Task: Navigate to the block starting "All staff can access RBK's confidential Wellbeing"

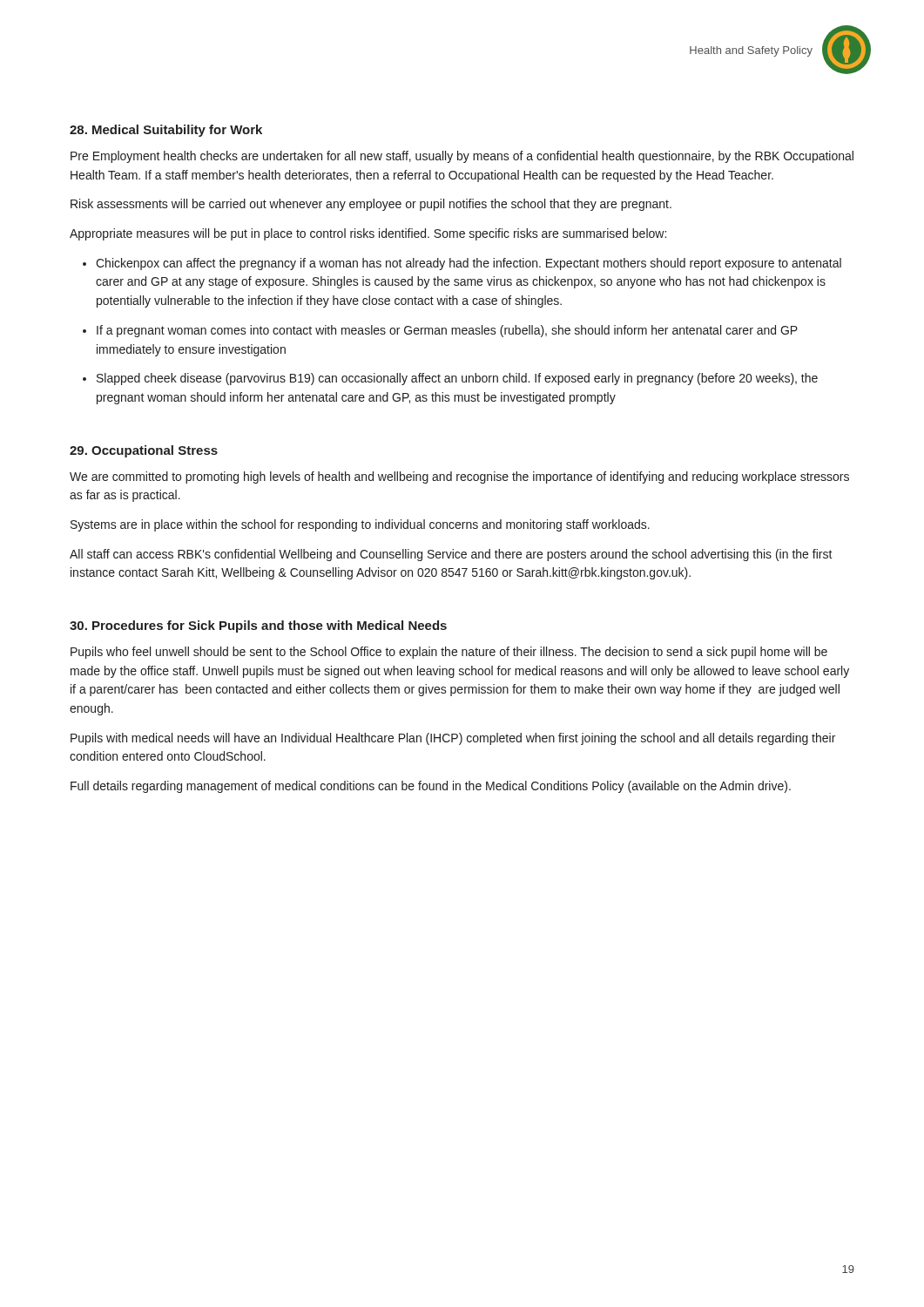Action: tap(451, 563)
